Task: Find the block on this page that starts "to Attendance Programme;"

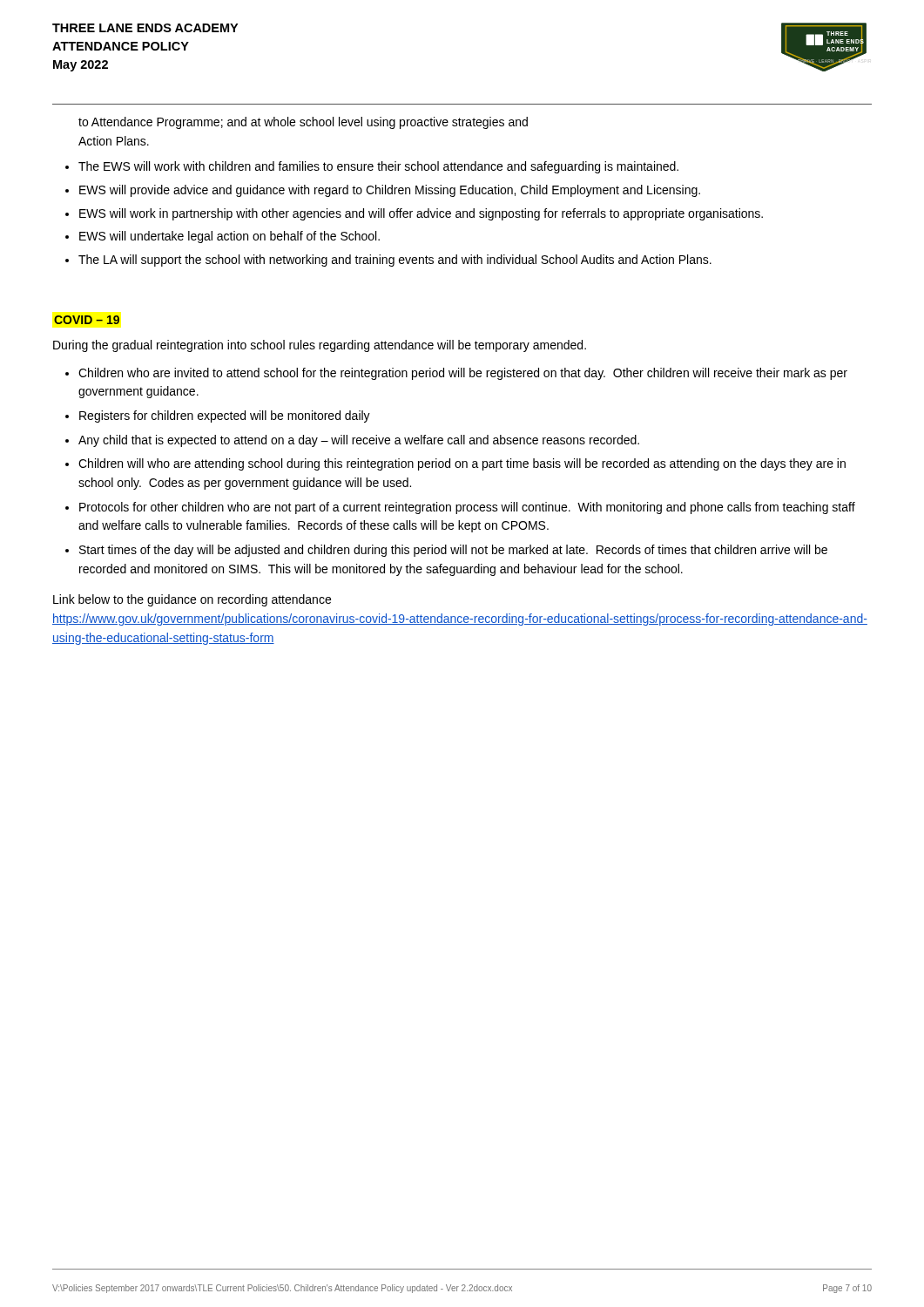Action: click(303, 131)
